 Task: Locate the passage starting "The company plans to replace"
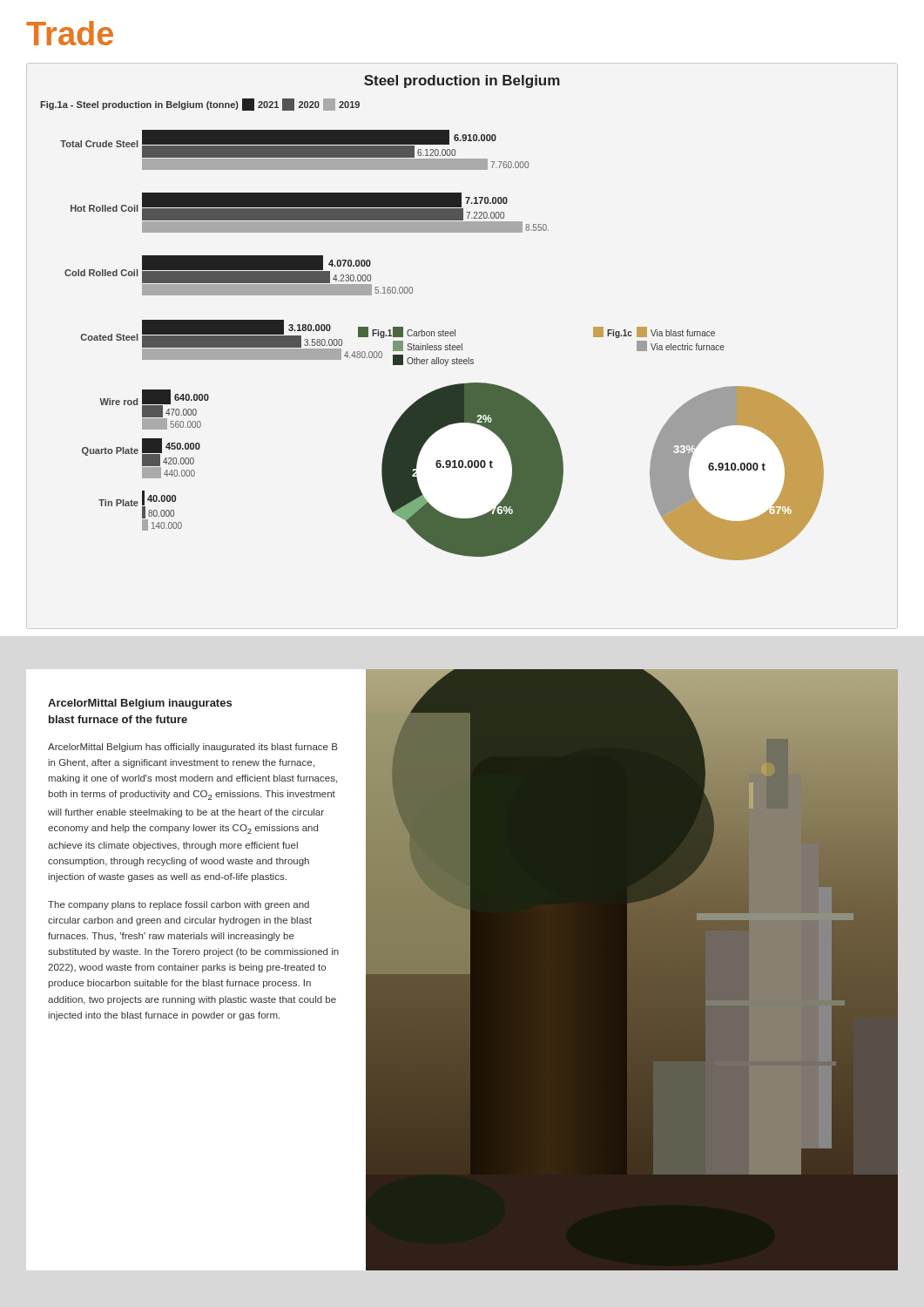pyautogui.click(x=193, y=960)
